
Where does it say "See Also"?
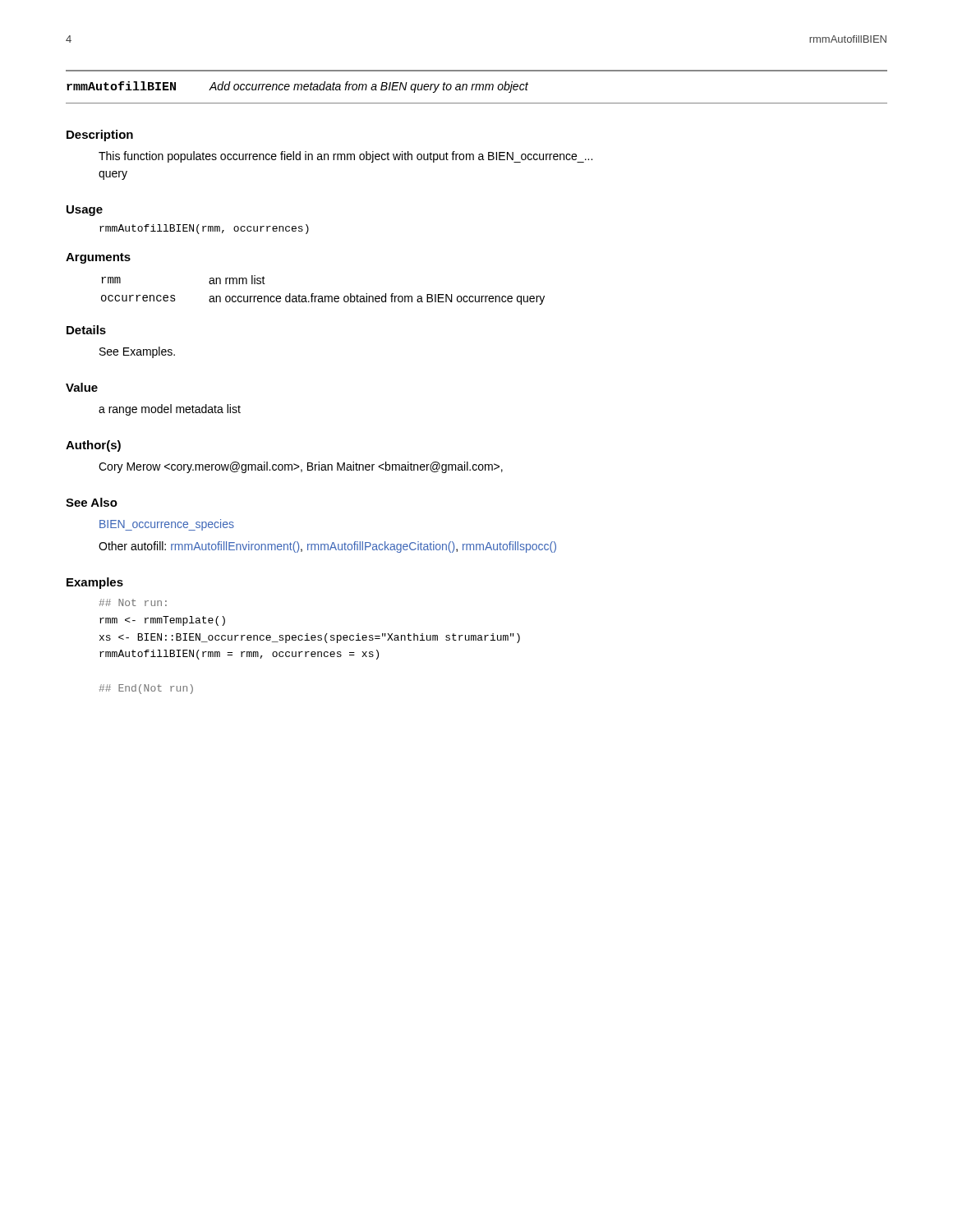[x=92, y=502]
